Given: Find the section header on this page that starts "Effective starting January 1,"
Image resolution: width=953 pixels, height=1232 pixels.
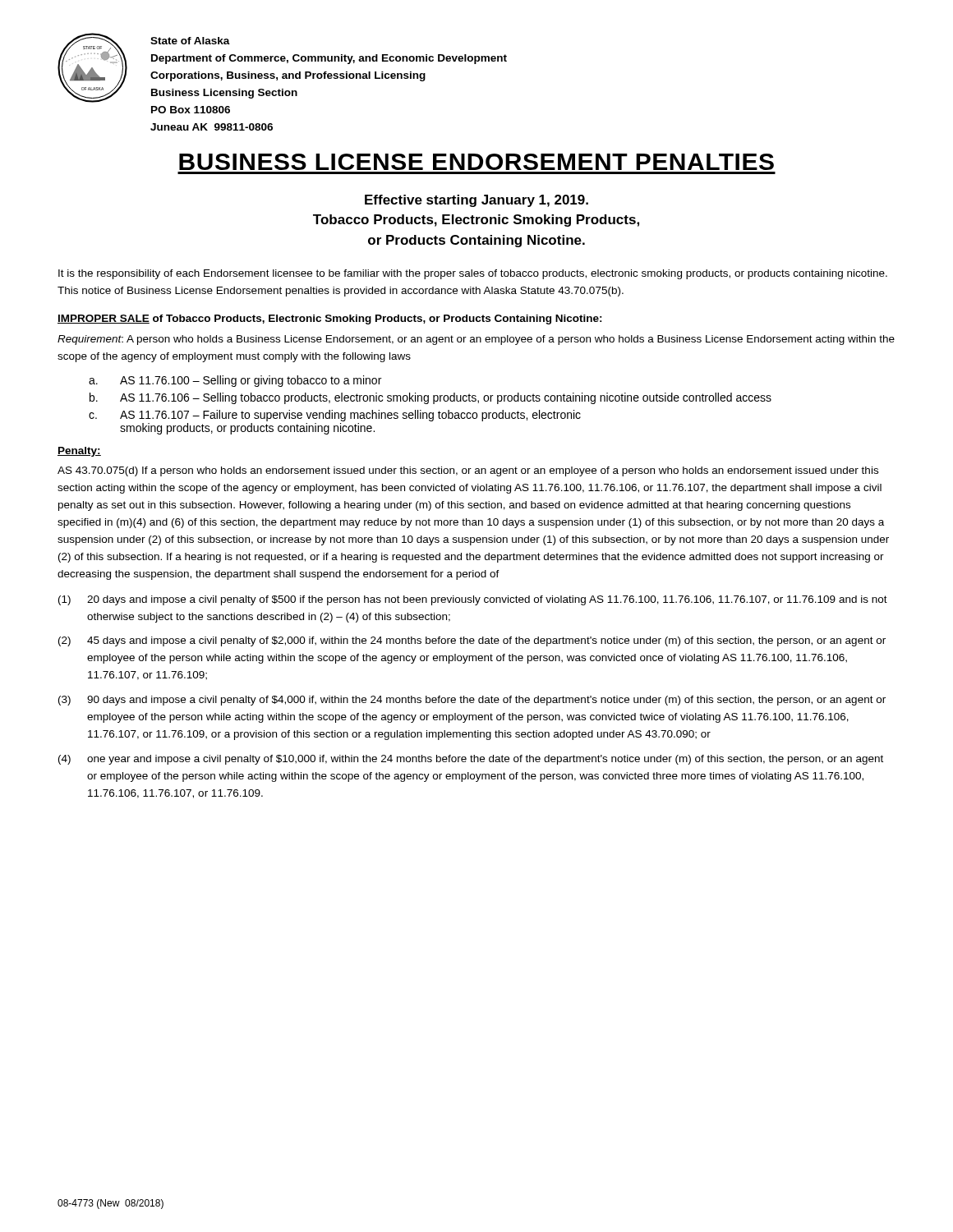Looking at the screenshot, I should coord(476,221).
